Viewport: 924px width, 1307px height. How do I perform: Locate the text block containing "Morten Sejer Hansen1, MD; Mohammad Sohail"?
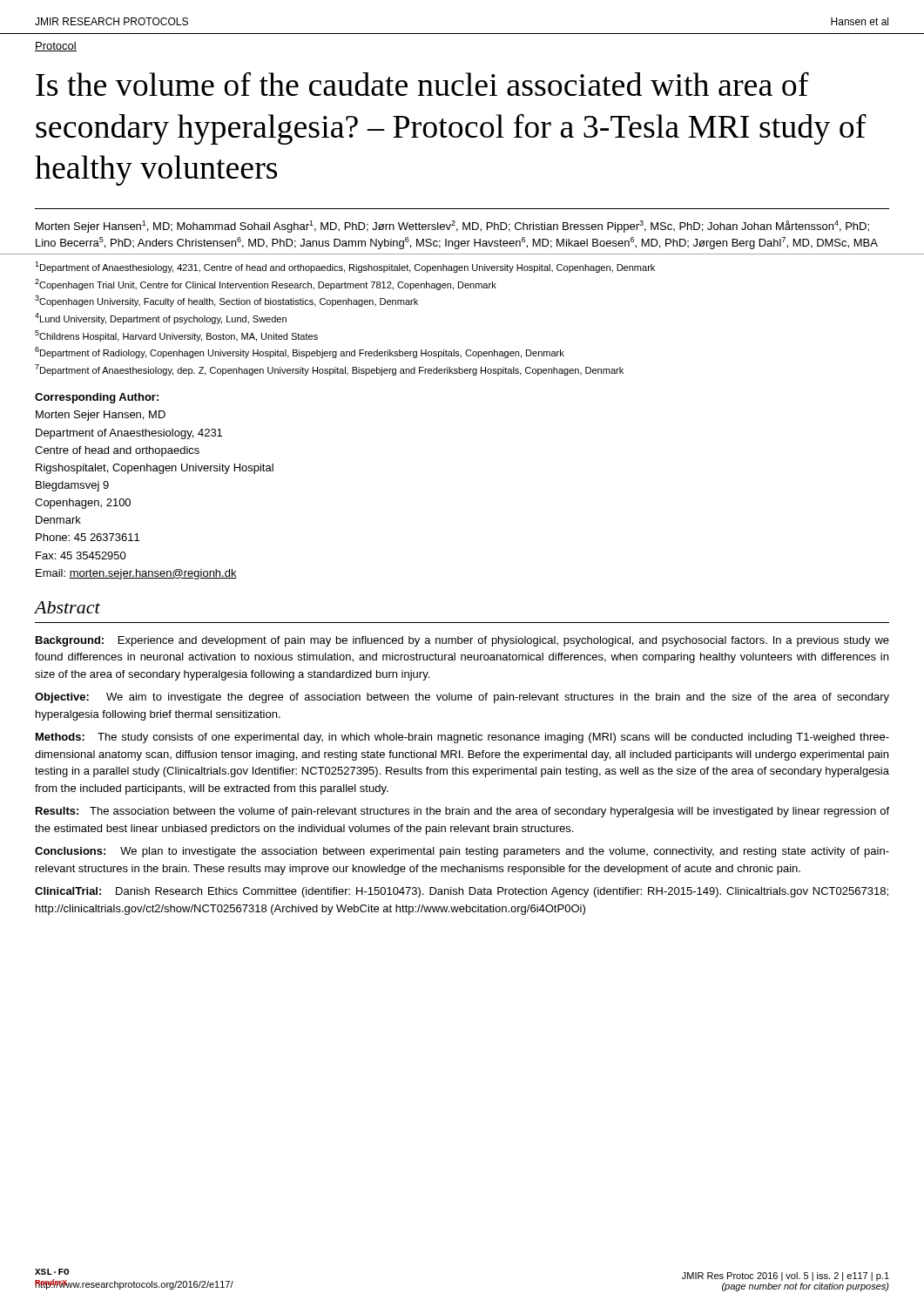point(462,235)
